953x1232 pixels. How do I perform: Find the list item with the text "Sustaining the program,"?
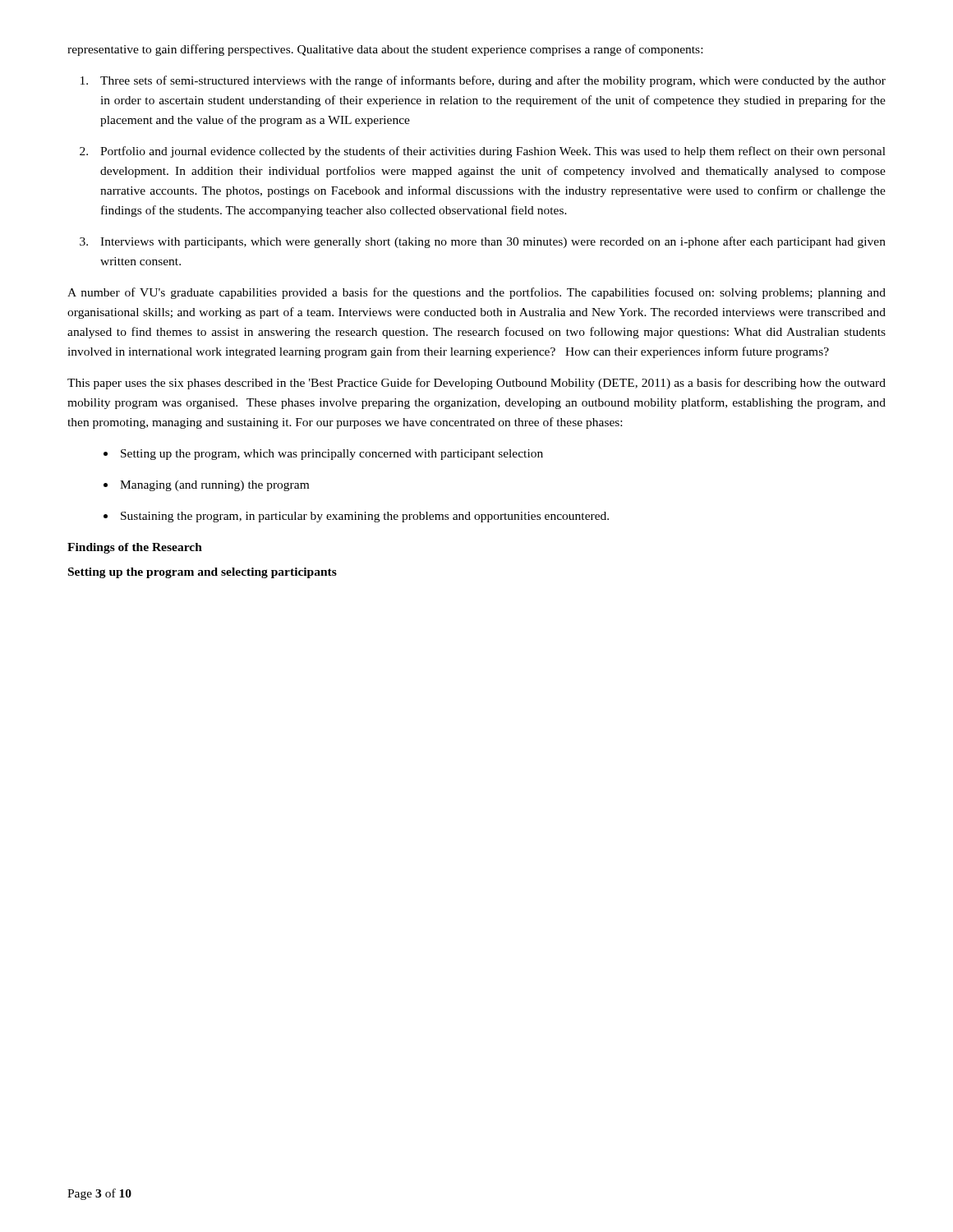(x=501, y=516)
